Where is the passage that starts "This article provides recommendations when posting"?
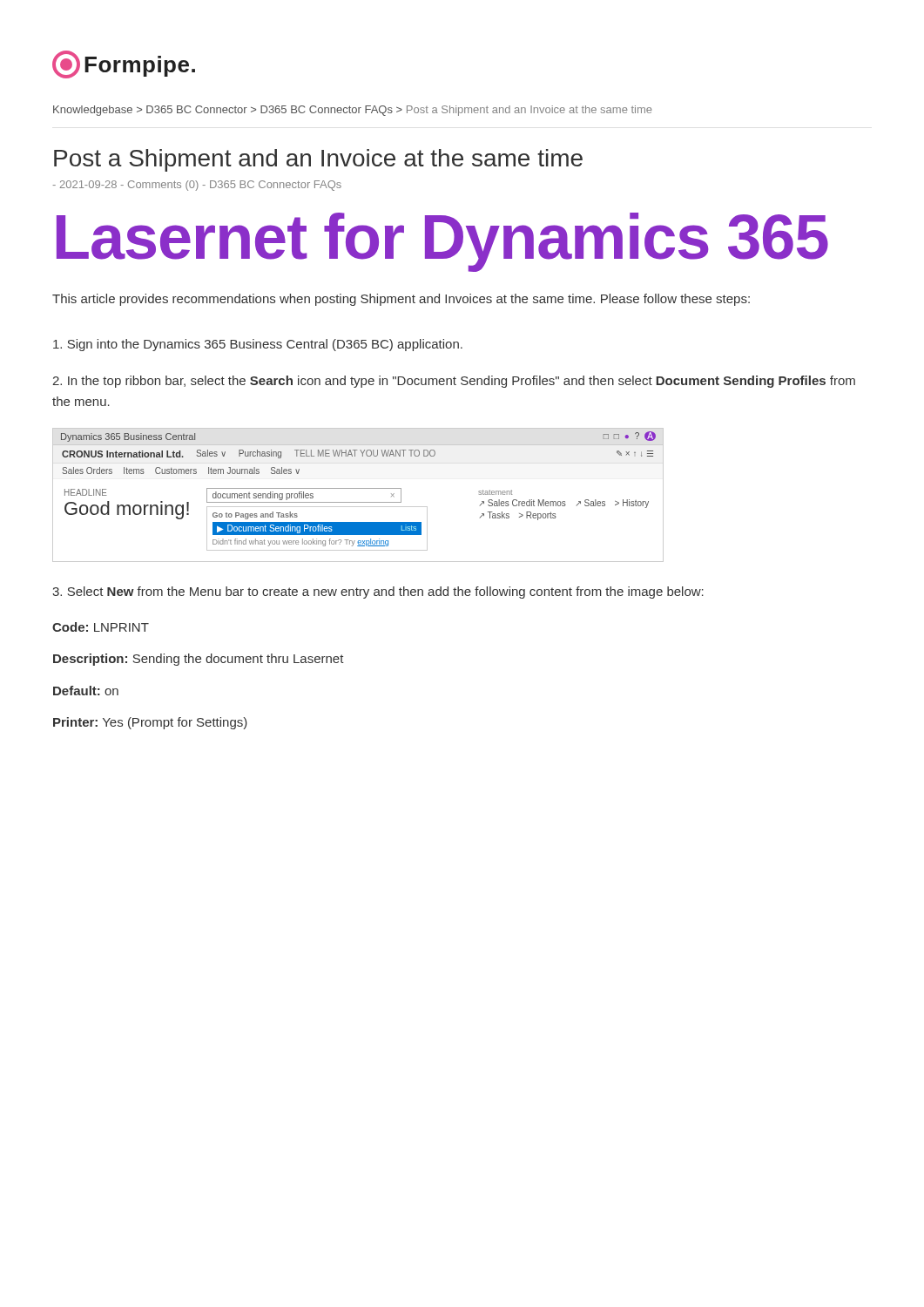The height and width of the screenshot is (1307, 924). coord(402,298)
